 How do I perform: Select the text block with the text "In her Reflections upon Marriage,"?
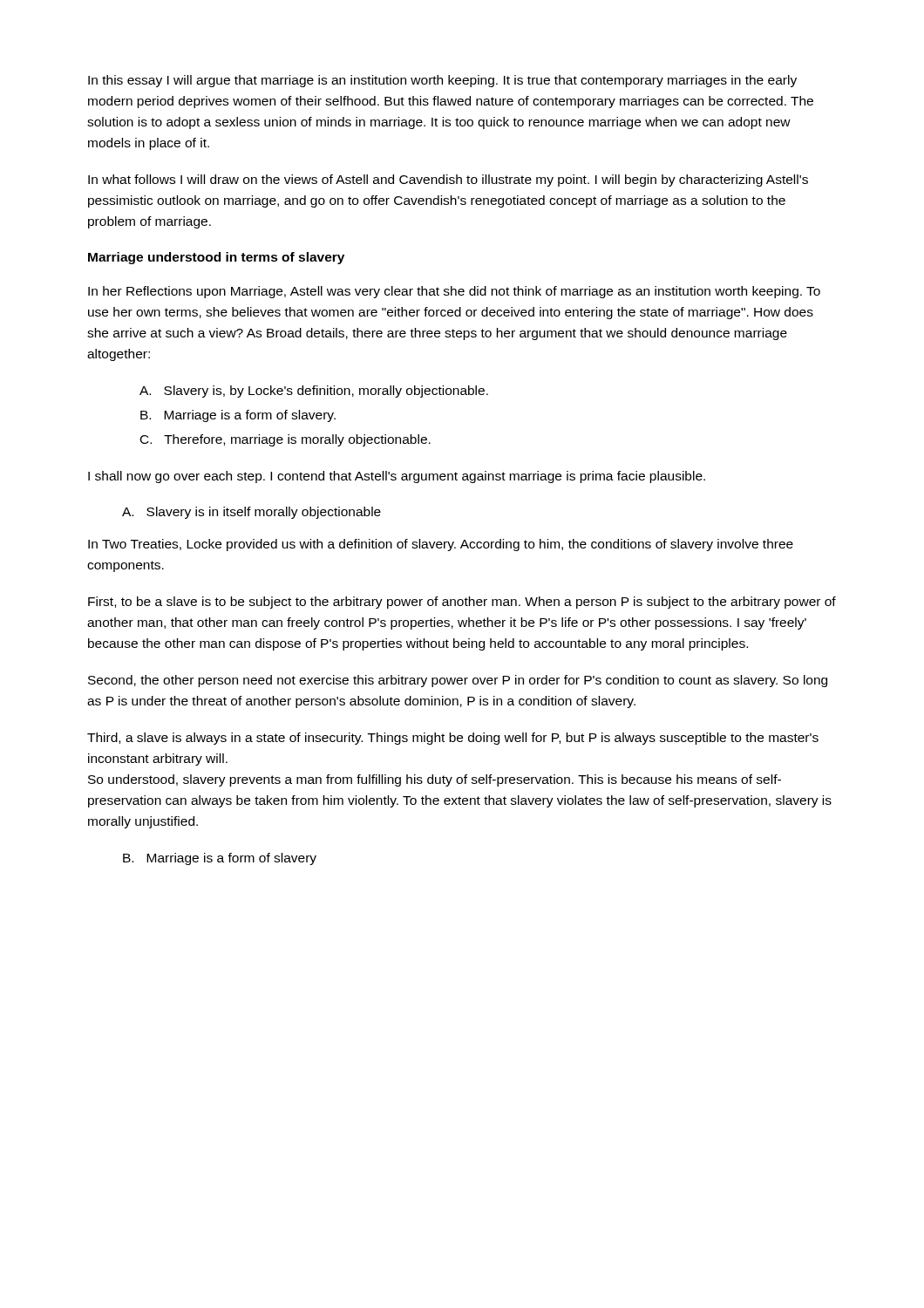pyautogui.click(x=454, y=322)
